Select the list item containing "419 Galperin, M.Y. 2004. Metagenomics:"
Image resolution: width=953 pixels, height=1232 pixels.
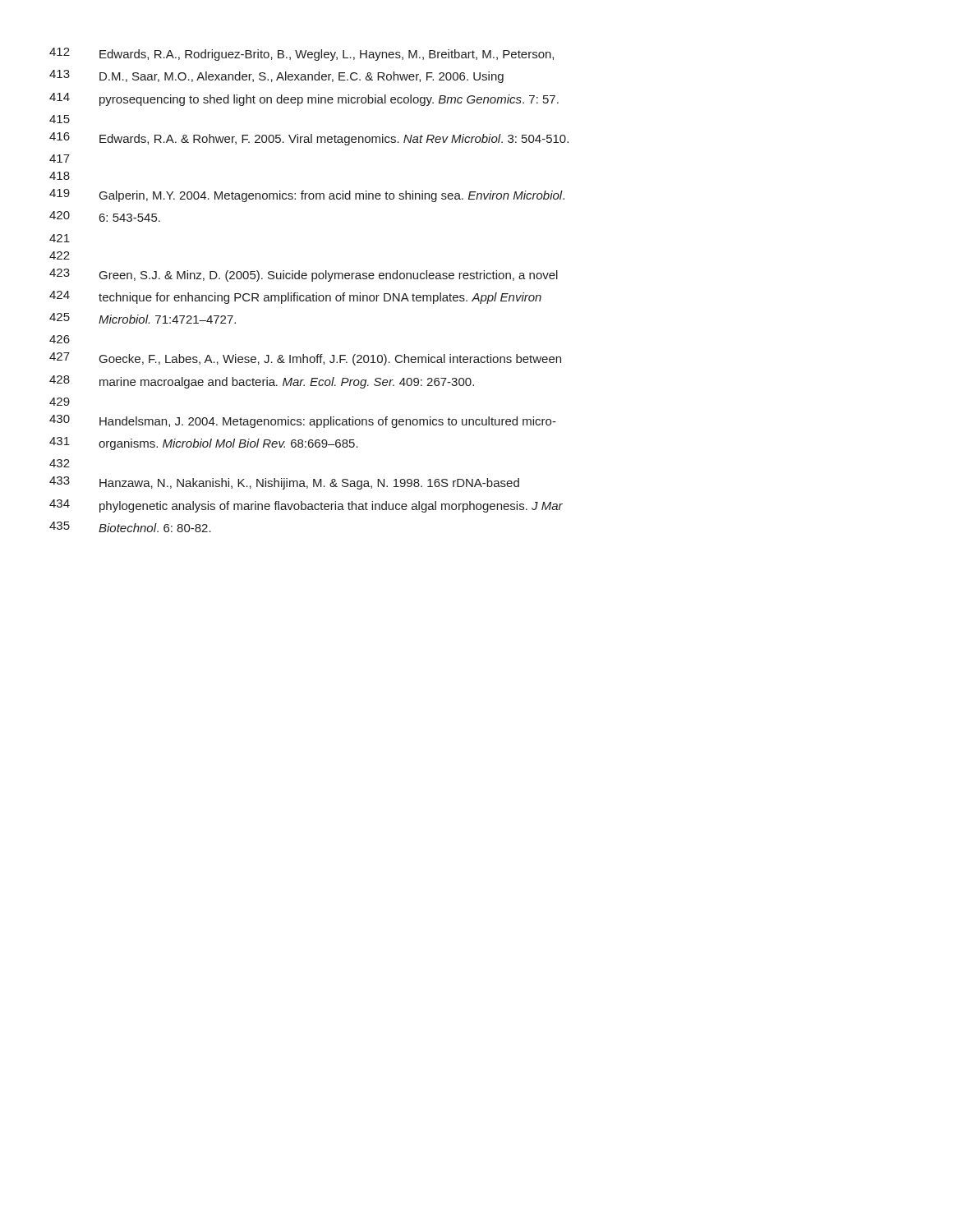click(x=307, y=195)
